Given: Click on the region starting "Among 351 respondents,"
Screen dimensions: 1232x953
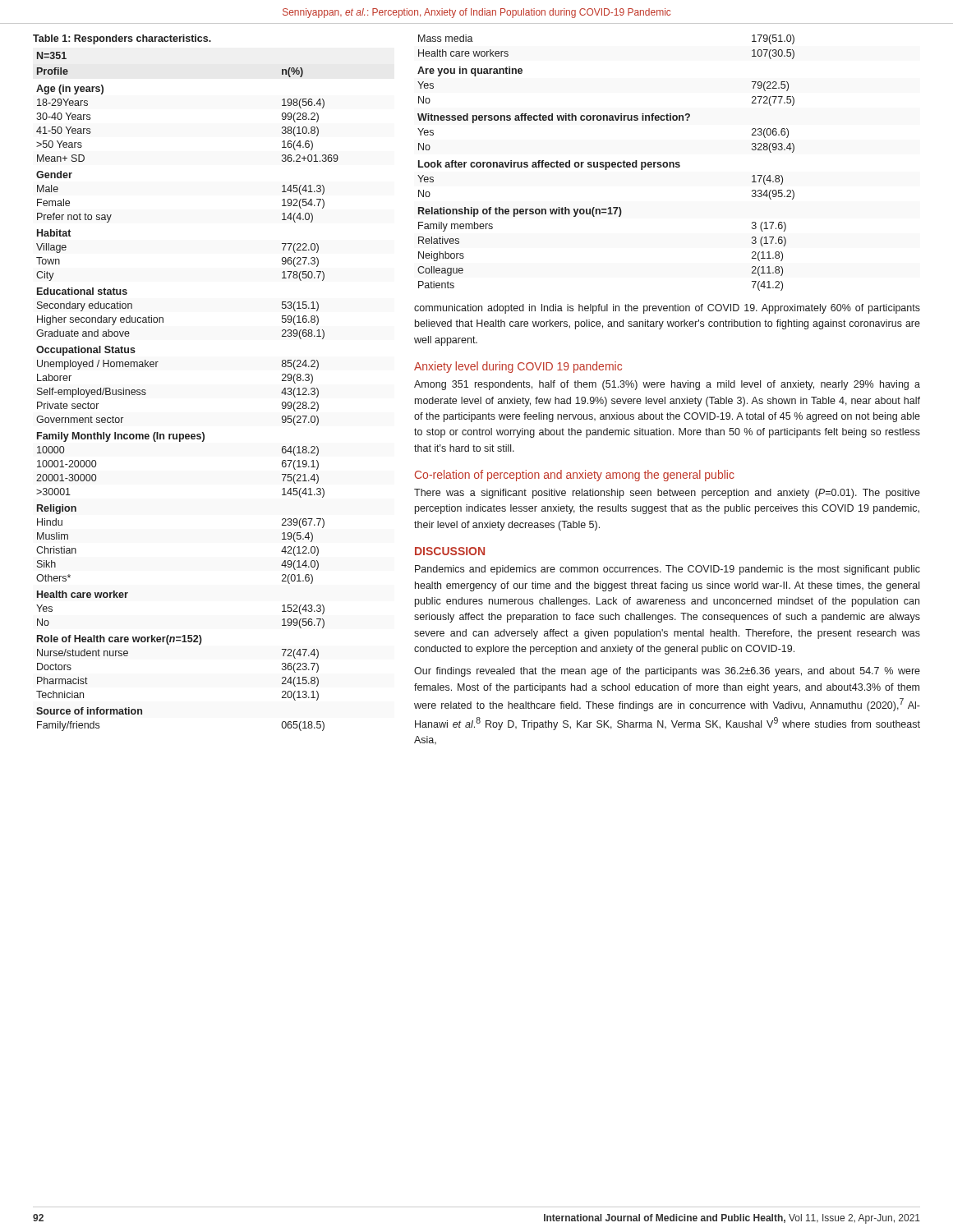Looking at the screenshot, I should pos(667,416).
